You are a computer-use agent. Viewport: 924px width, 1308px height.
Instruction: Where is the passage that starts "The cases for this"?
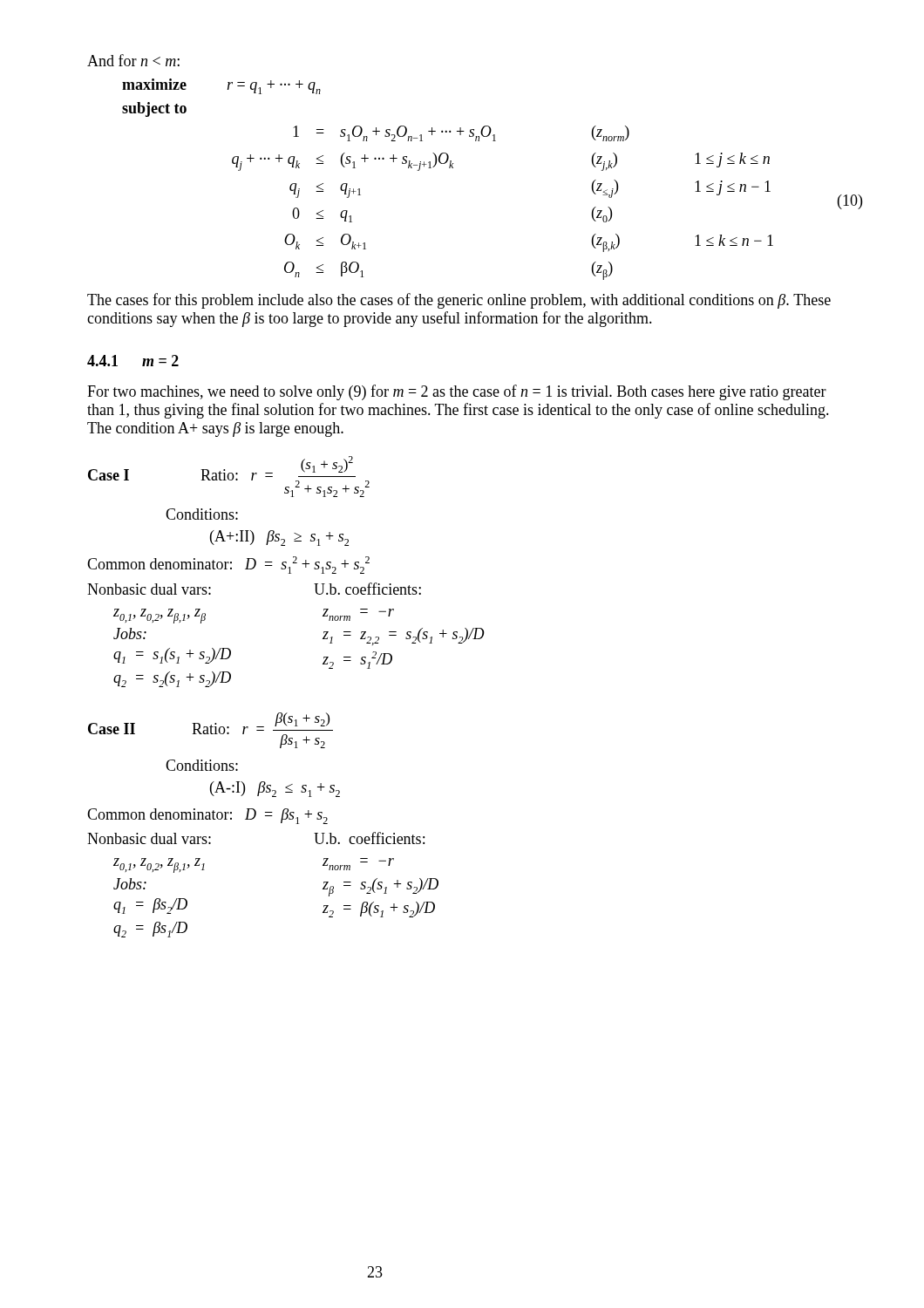459,309
